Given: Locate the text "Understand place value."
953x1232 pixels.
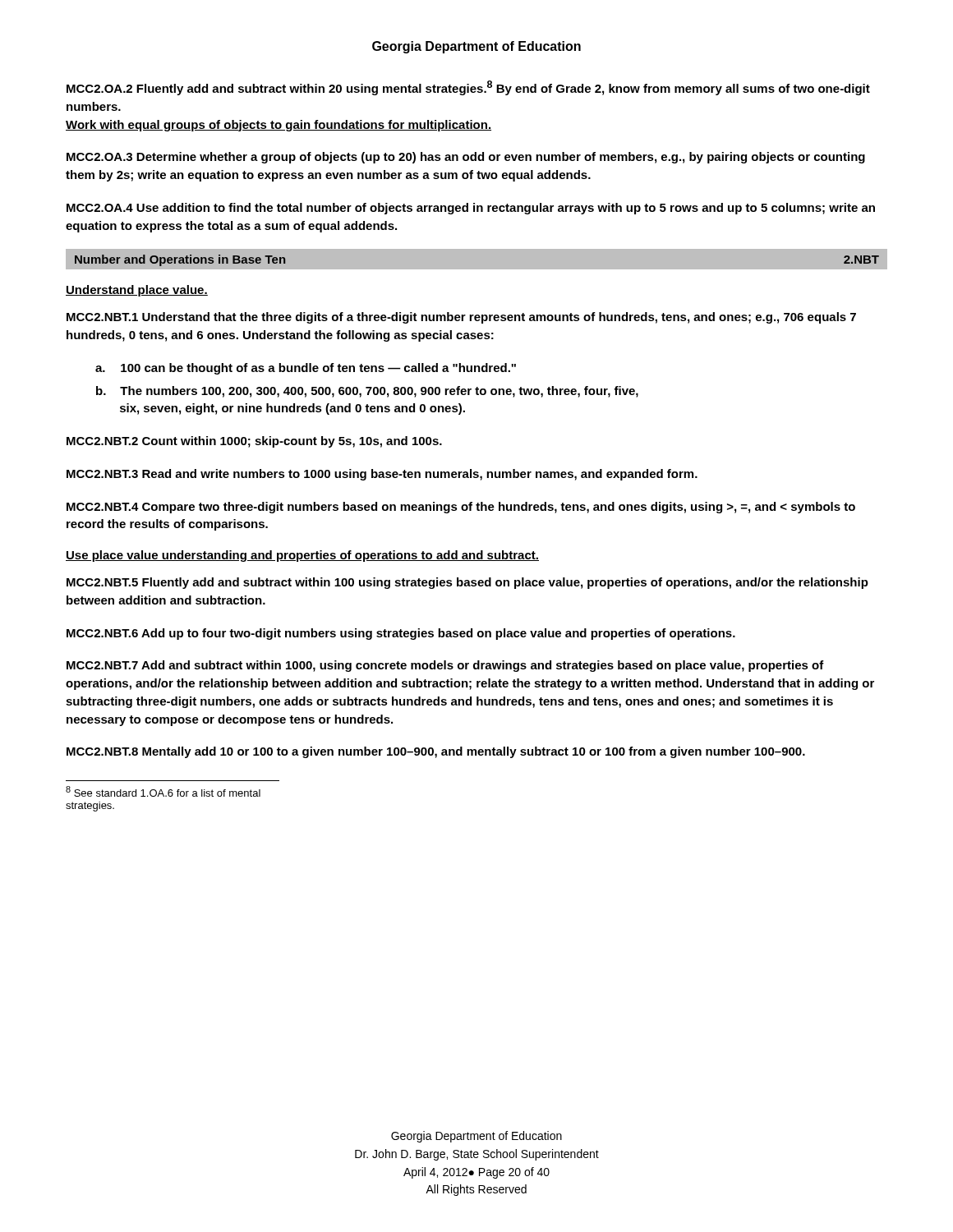Looking at the screenshot, I should (x=137, y=290).
